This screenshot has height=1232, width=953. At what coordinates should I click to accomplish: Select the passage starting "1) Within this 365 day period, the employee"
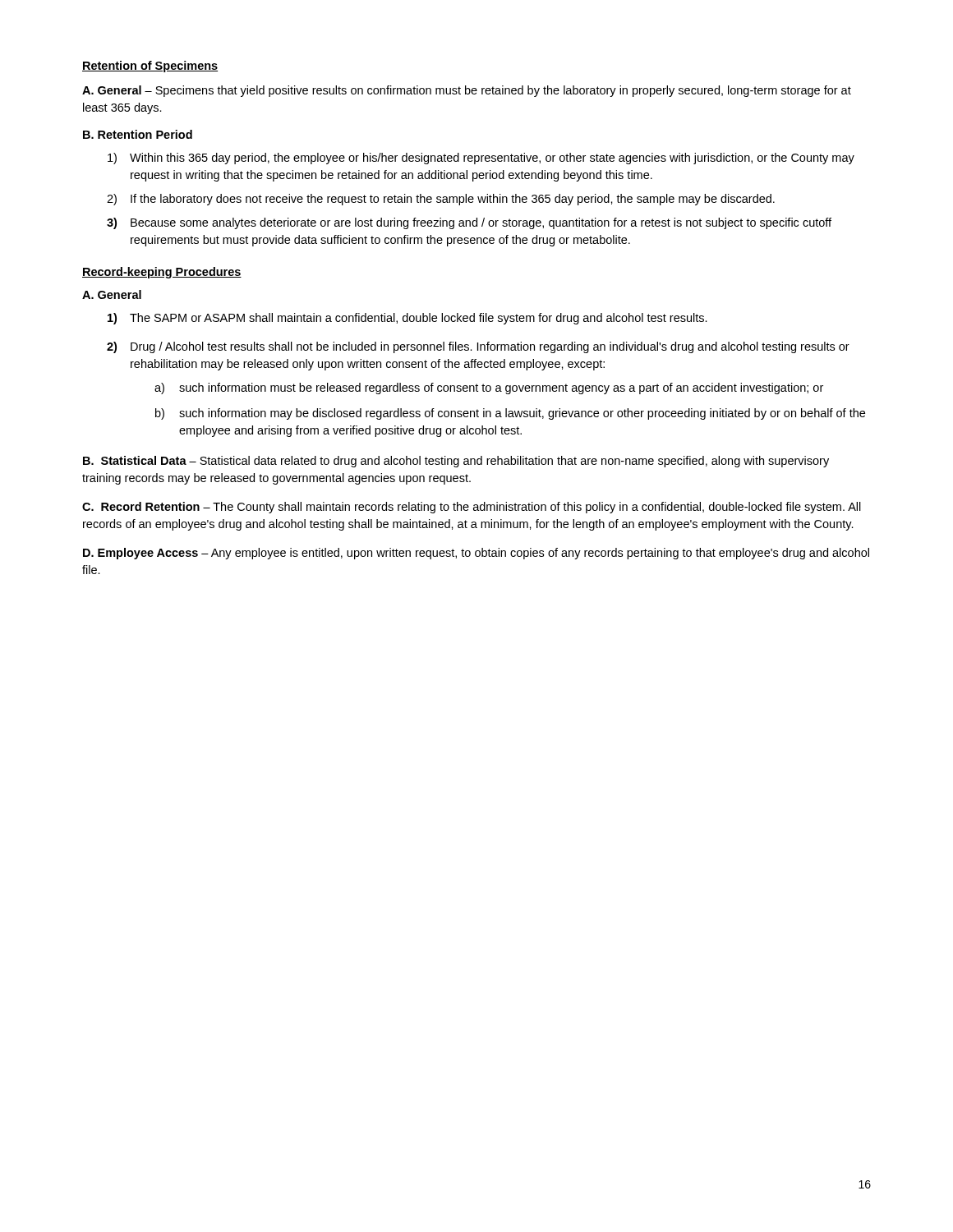click(x=489, y=167)
